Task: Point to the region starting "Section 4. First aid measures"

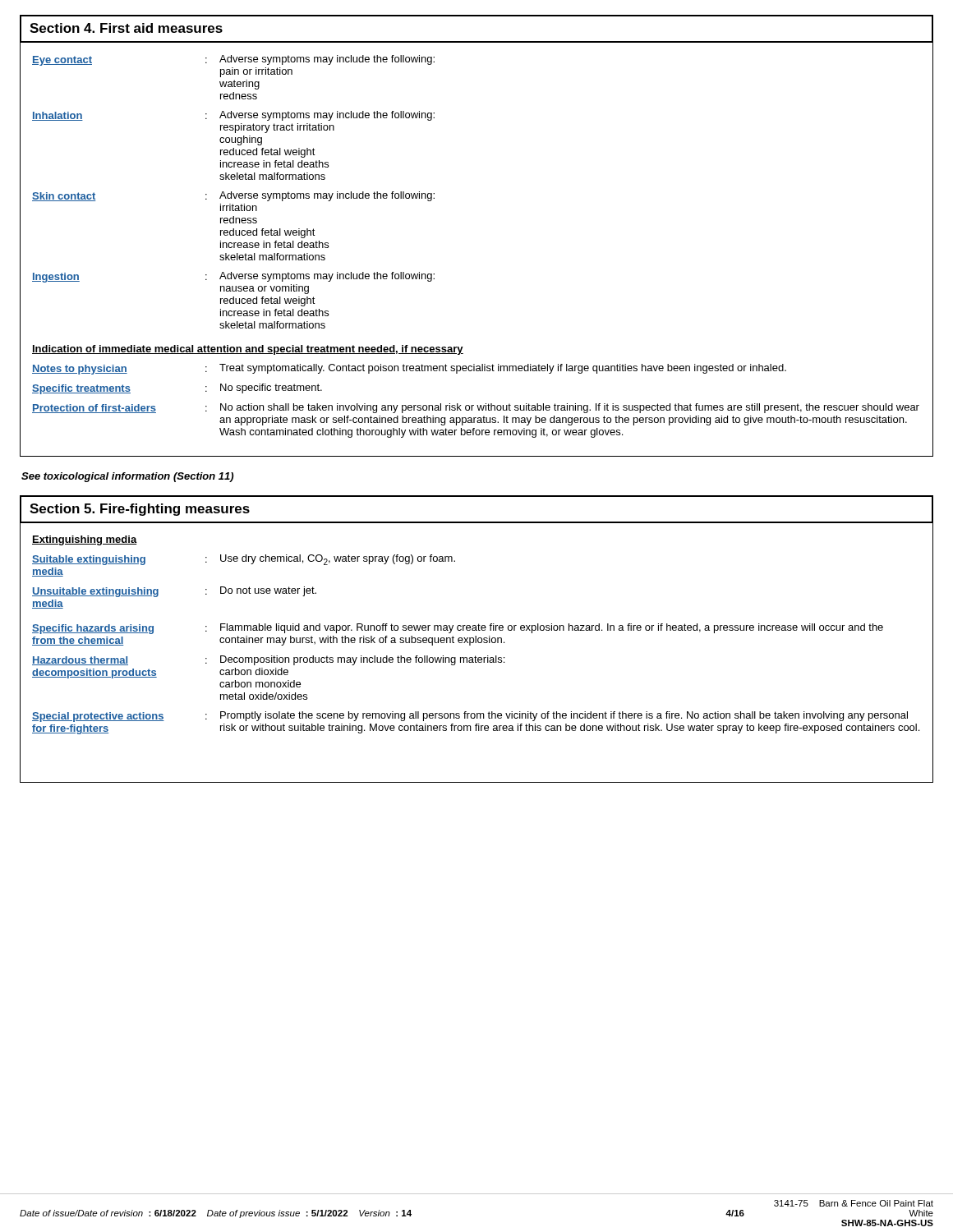Action: click(126, 28)
